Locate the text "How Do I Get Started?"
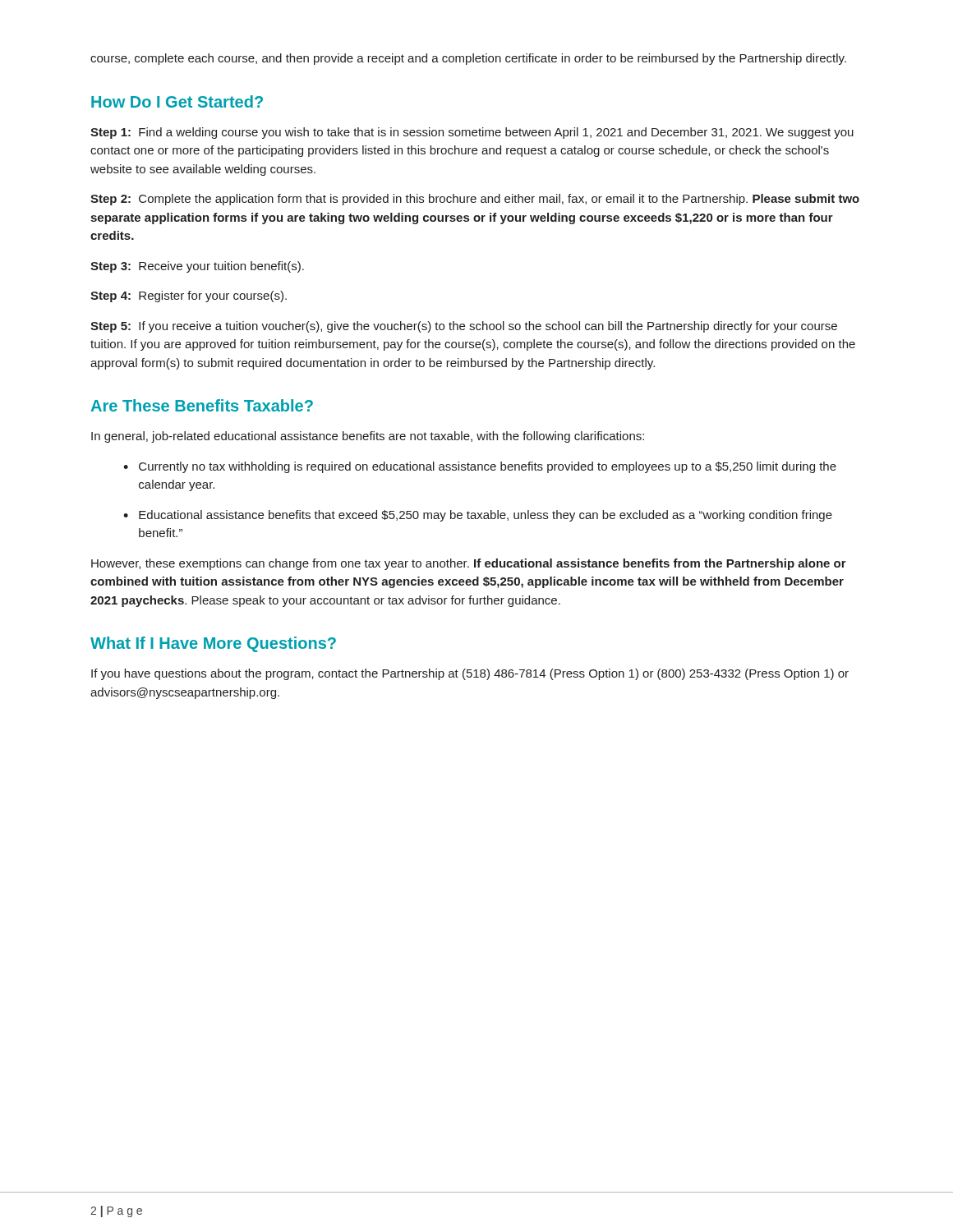This screenshot has width=953, height=1232. [x=177, y=101]
